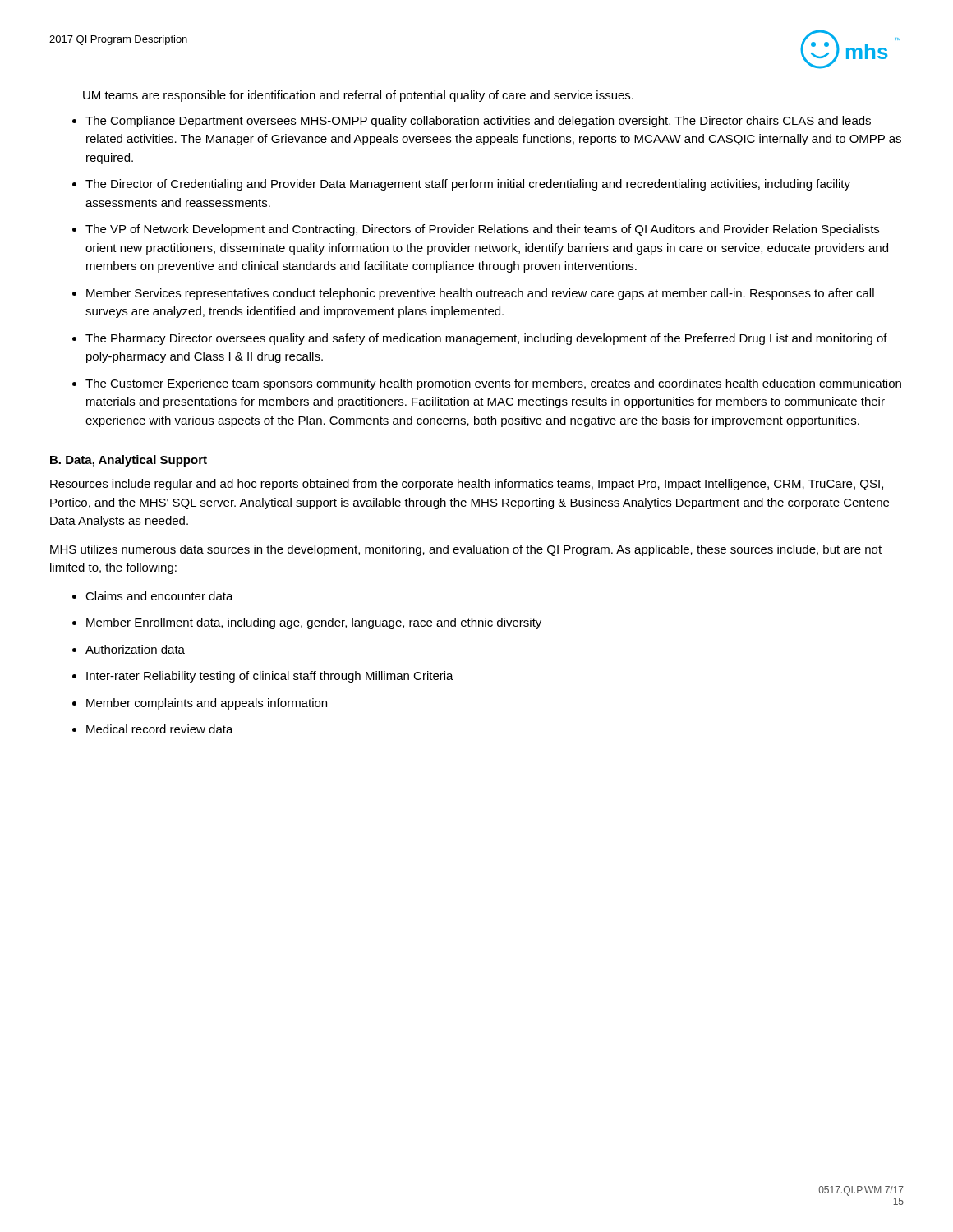953x1232 pixels.
Task: Find "Authorization data" on this page
Action: click(135, 649)
